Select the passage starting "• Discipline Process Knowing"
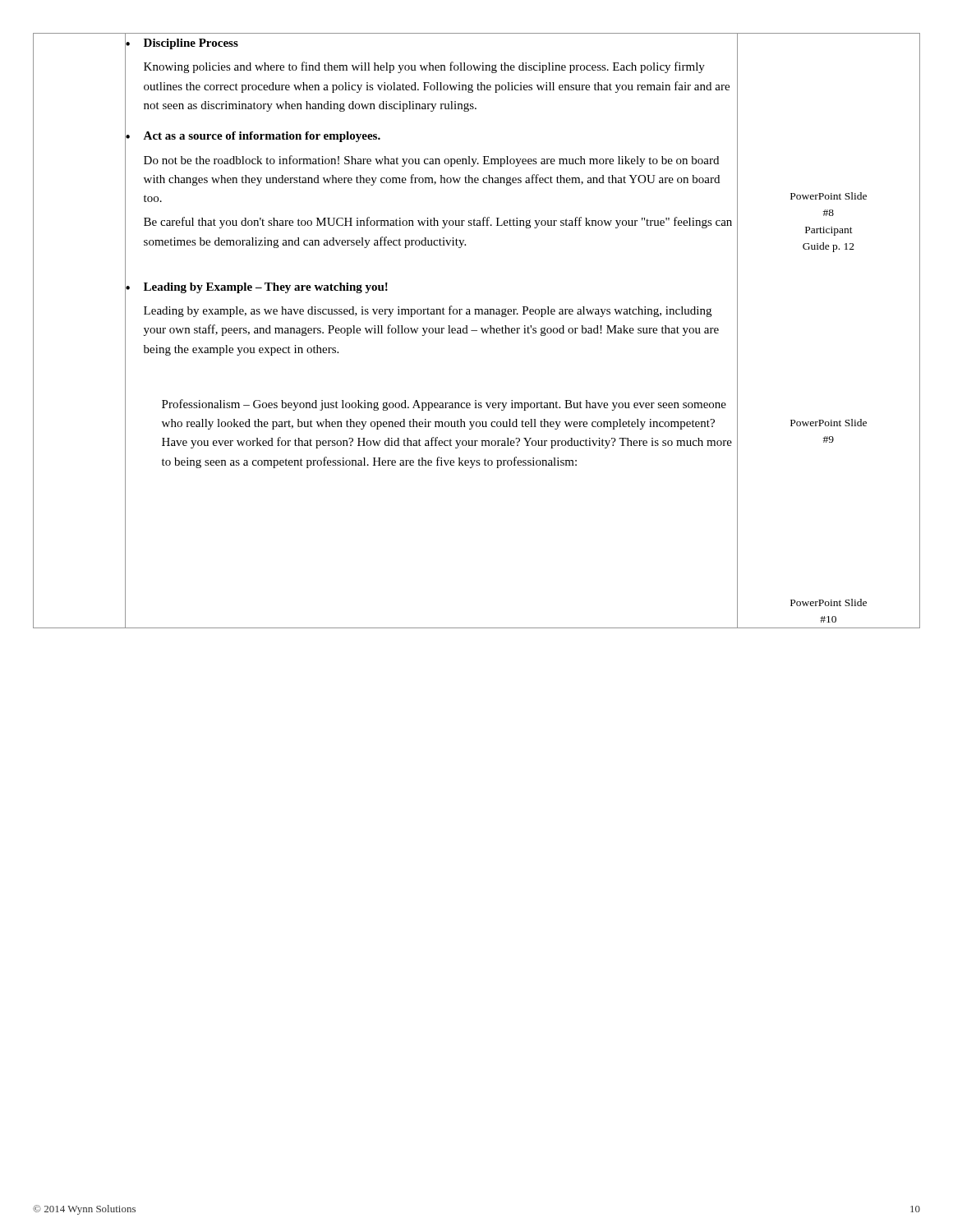Screen dimensions: 1232x953 tap(431, 74)
